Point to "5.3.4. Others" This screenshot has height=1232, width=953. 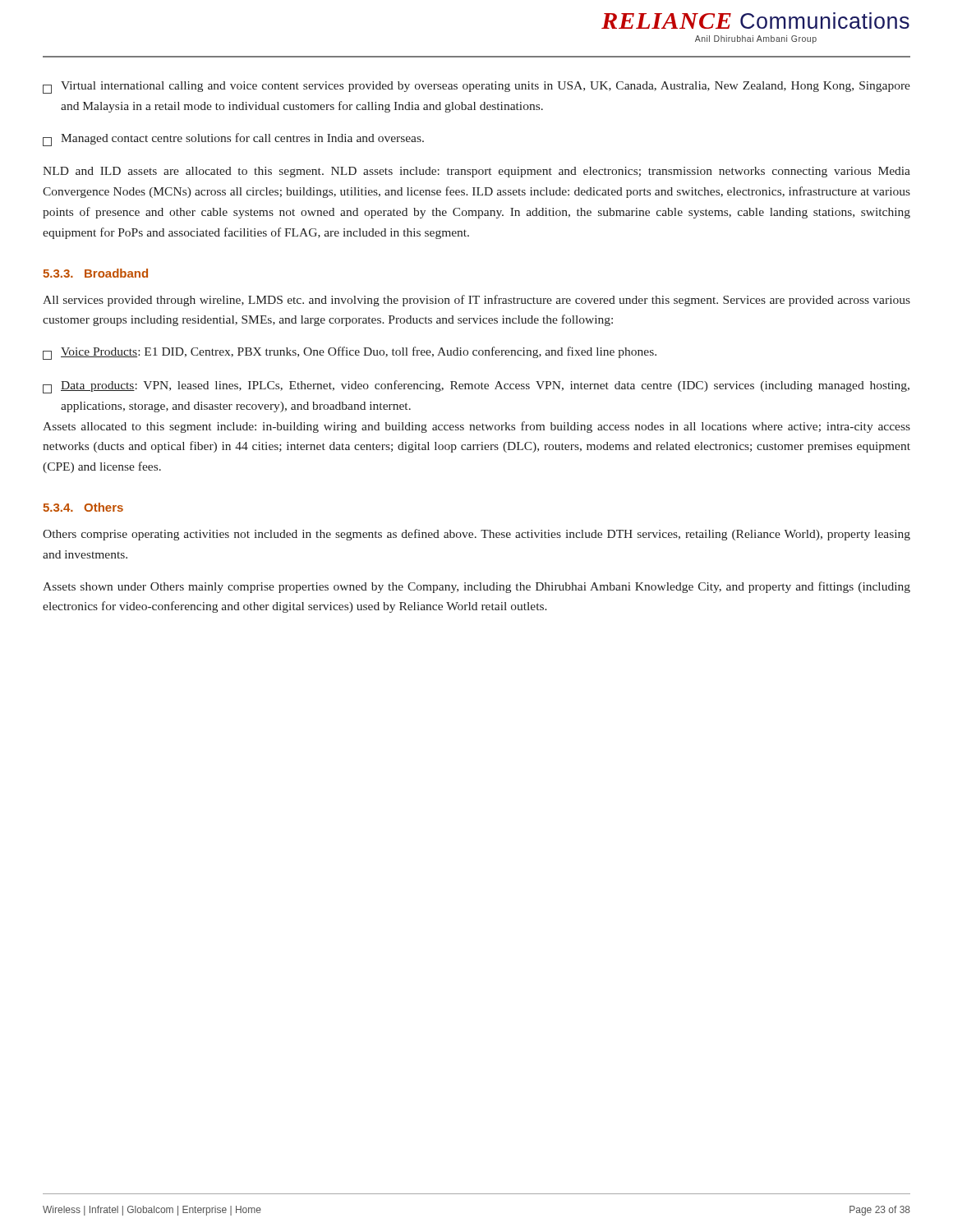pyautogui.click(x=83, y=507)
